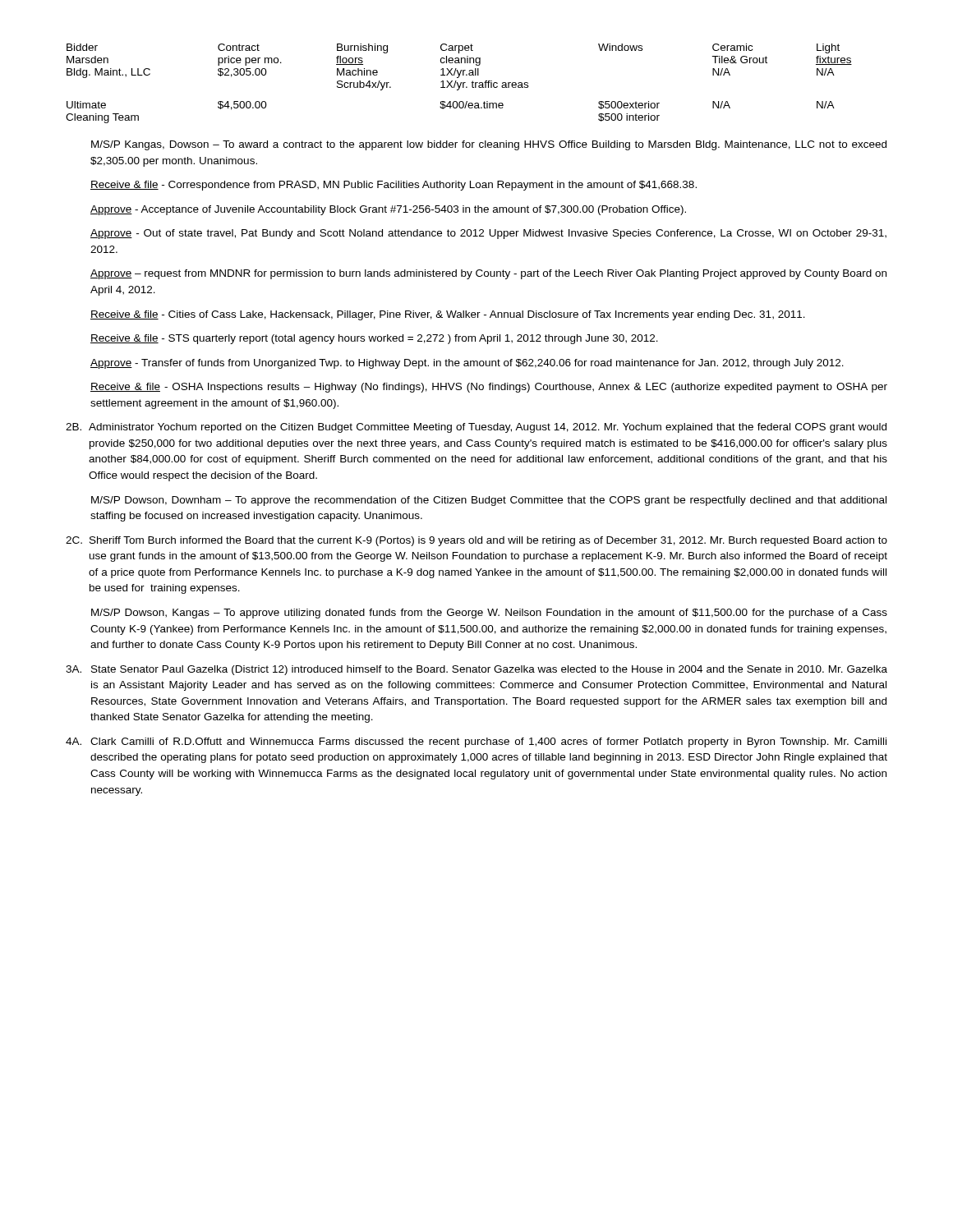Locate the list item containing "Approve – request"
This screenshot has width=953, height=1232.
489,281
